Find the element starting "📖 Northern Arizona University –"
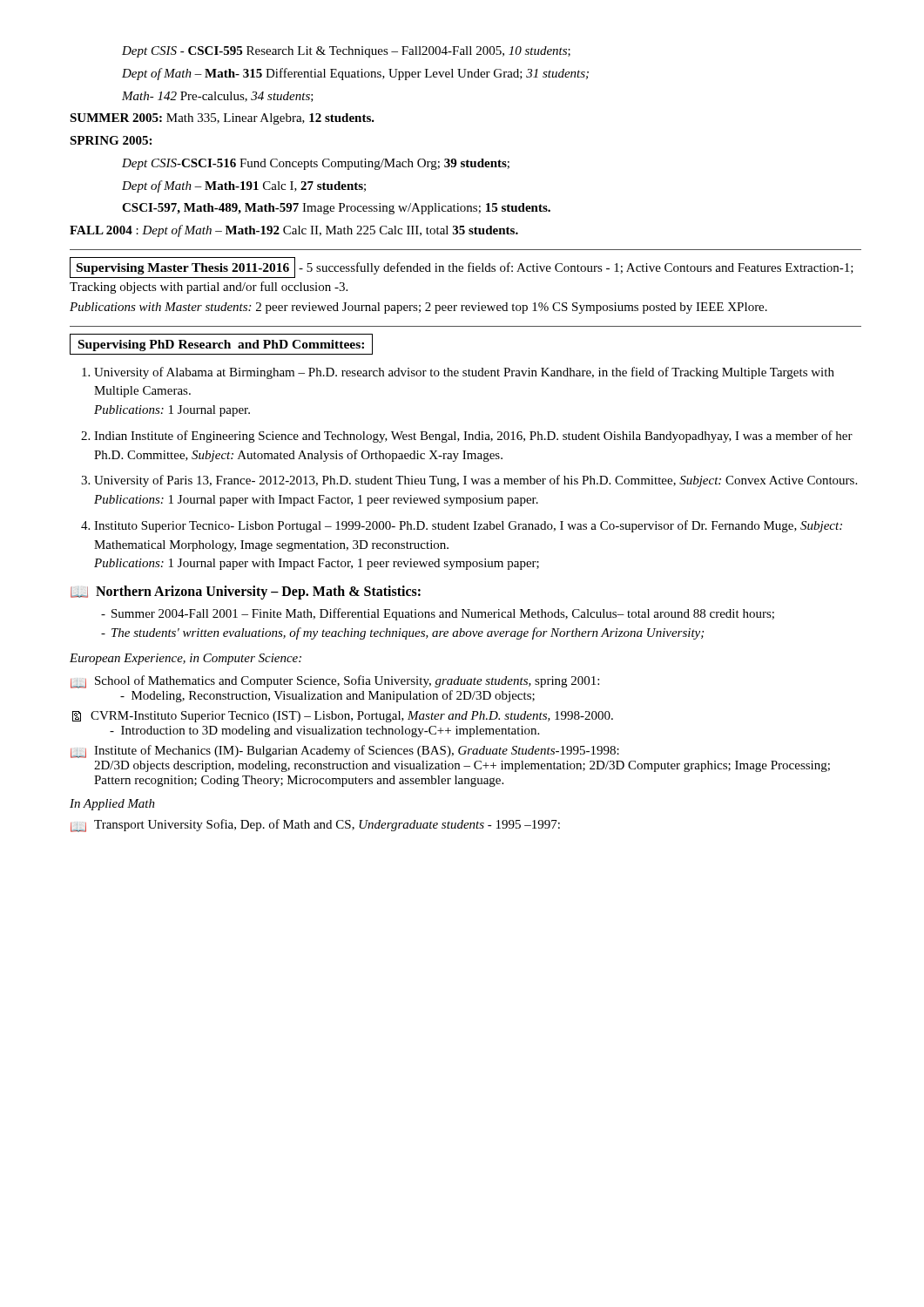924x1307 pixels. tap(246, 592)
